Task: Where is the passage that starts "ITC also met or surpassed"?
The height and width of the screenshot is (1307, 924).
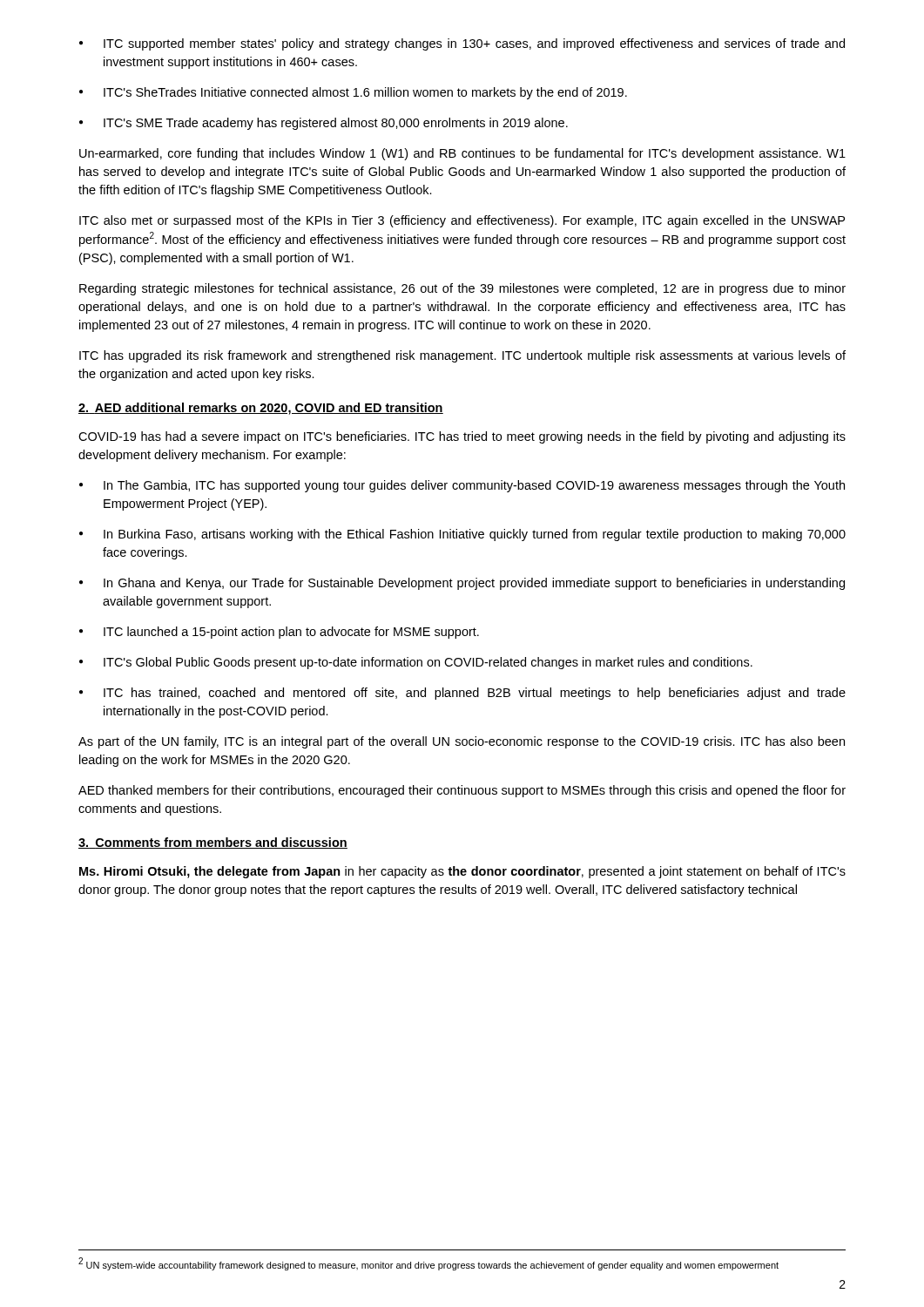Action: pos(462,240)
